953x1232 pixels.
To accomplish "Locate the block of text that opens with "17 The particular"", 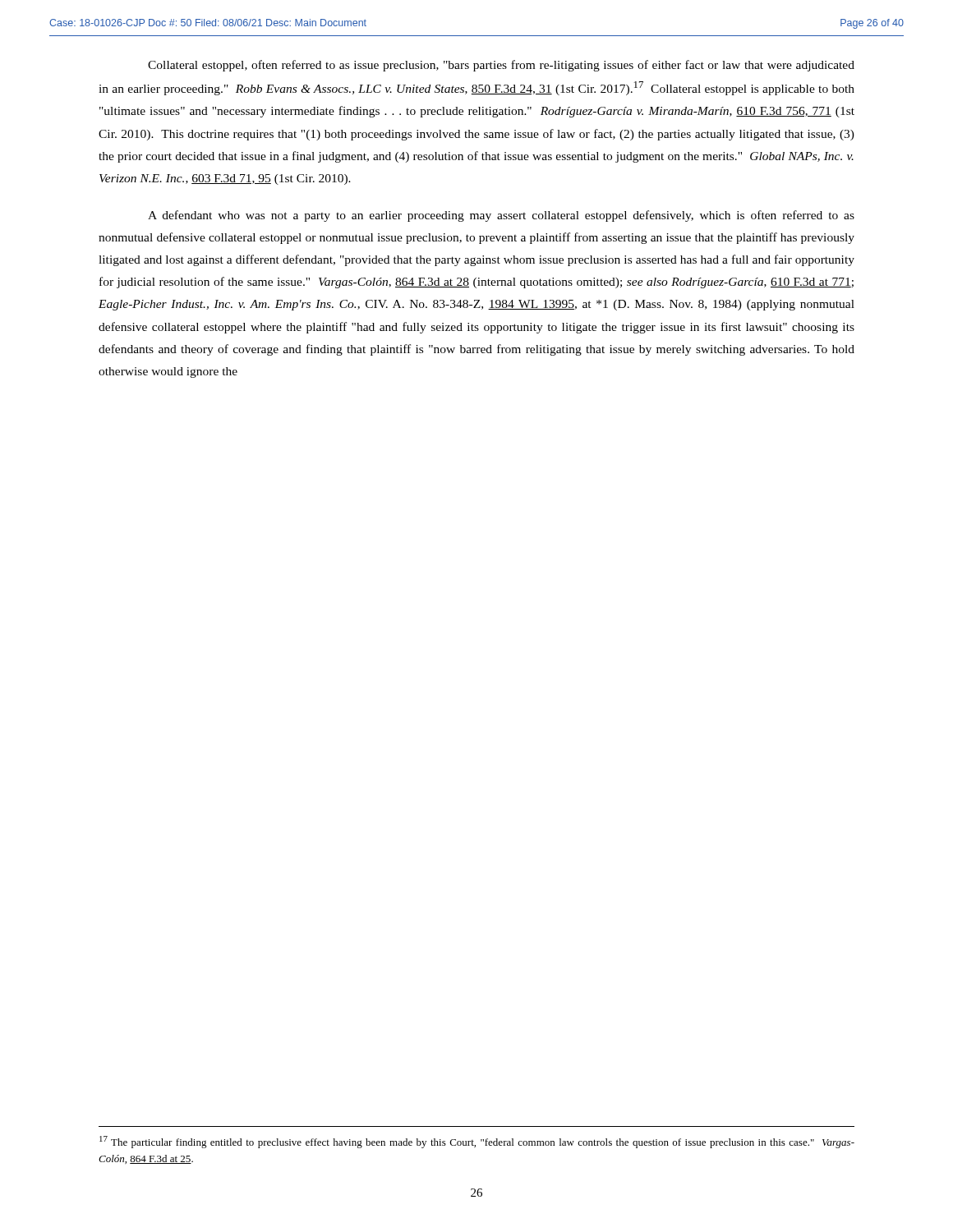I will click(476, 1149).
